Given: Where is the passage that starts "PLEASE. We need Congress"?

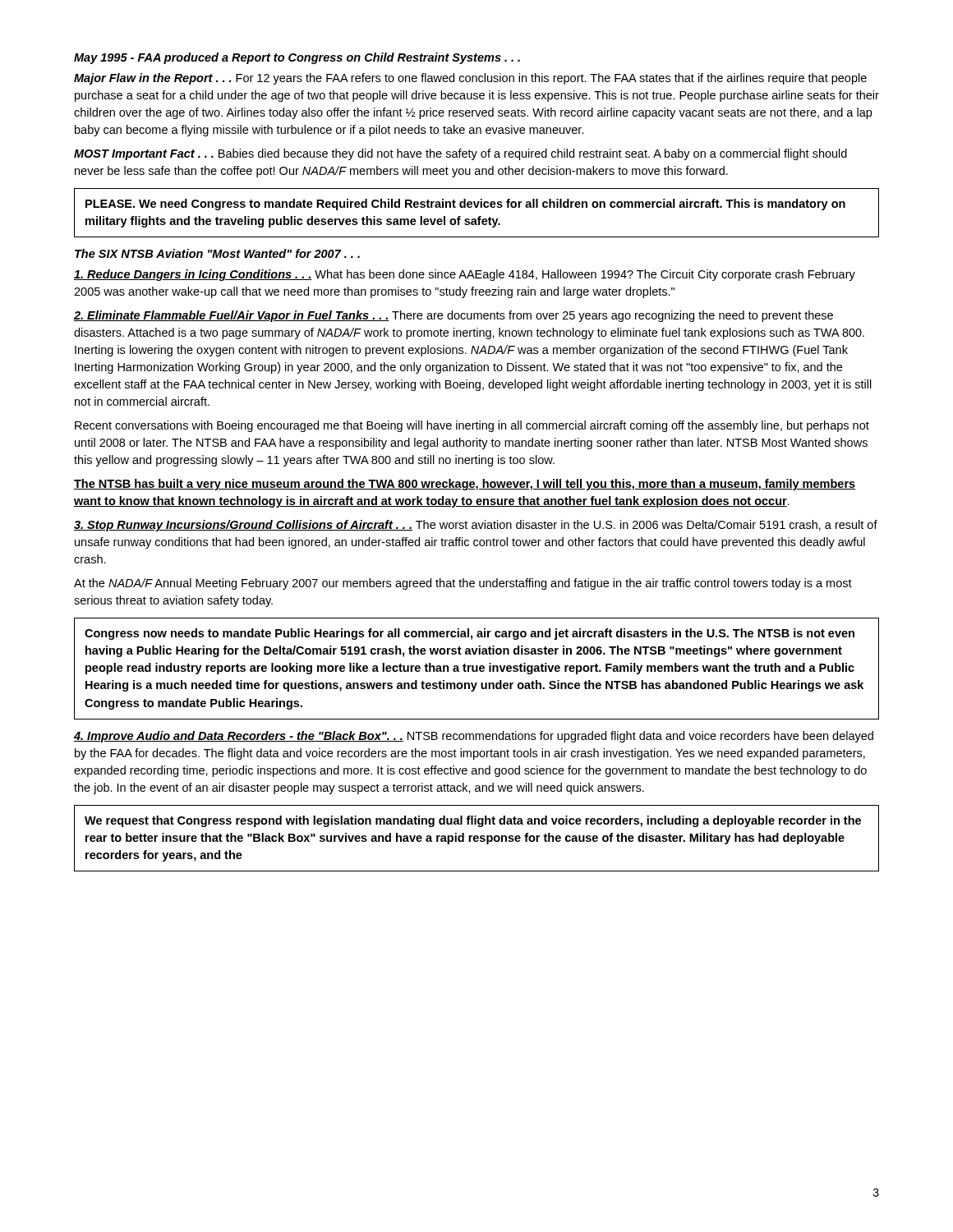Looking at the screenshot, I should click(476, 213).
